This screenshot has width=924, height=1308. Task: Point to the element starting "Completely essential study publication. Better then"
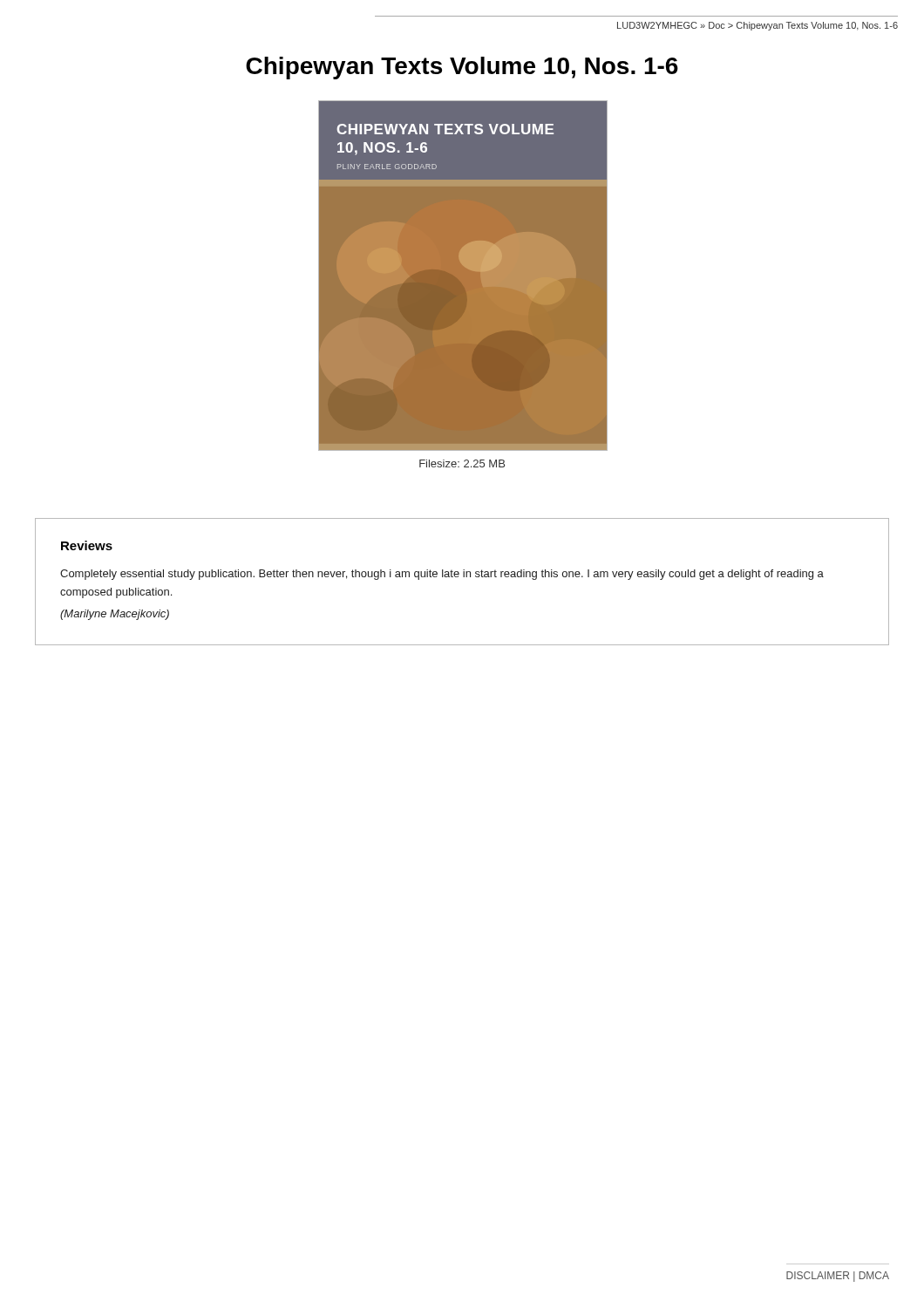point(442,582)
